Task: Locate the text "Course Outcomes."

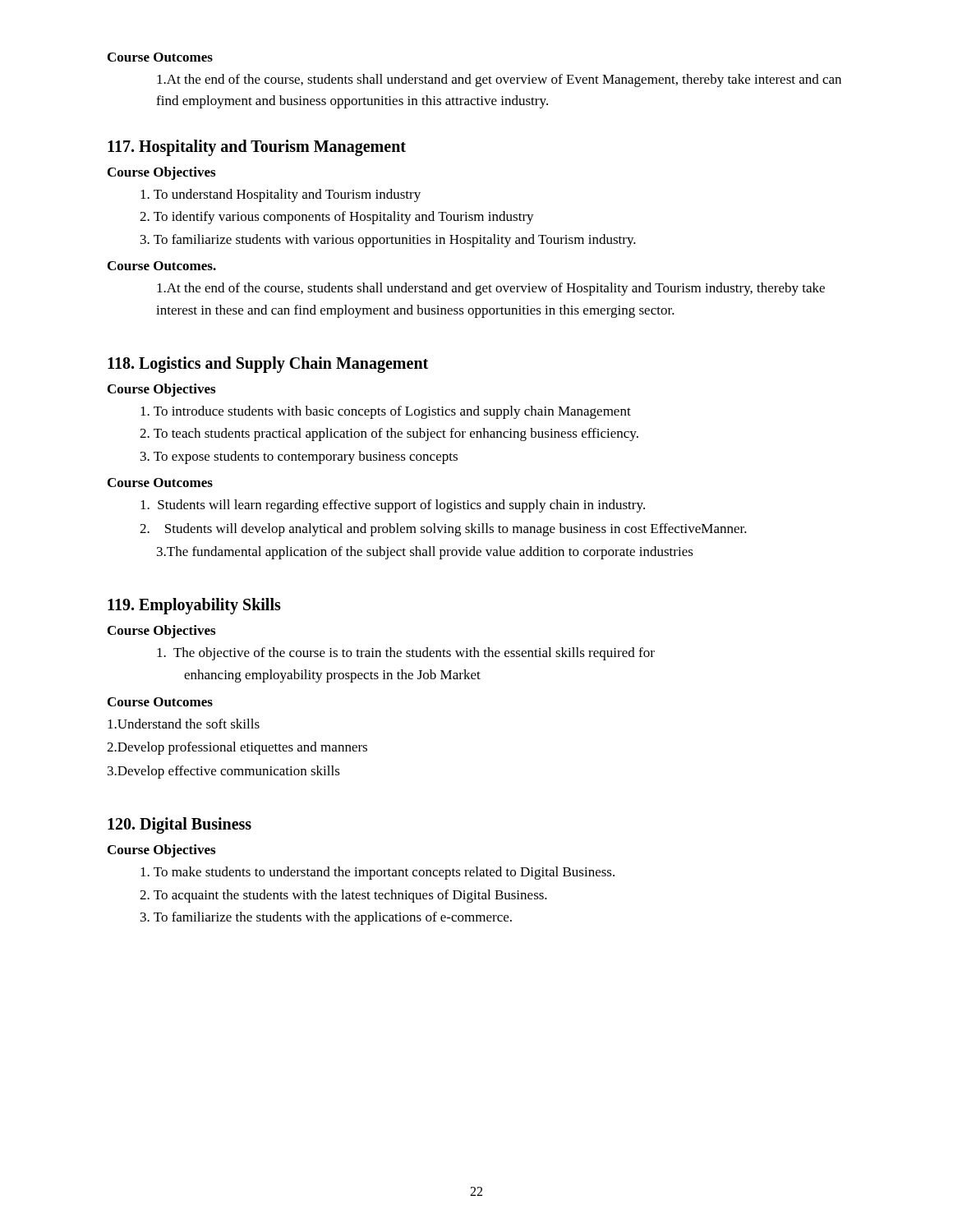Action: (x=162, y=266)
